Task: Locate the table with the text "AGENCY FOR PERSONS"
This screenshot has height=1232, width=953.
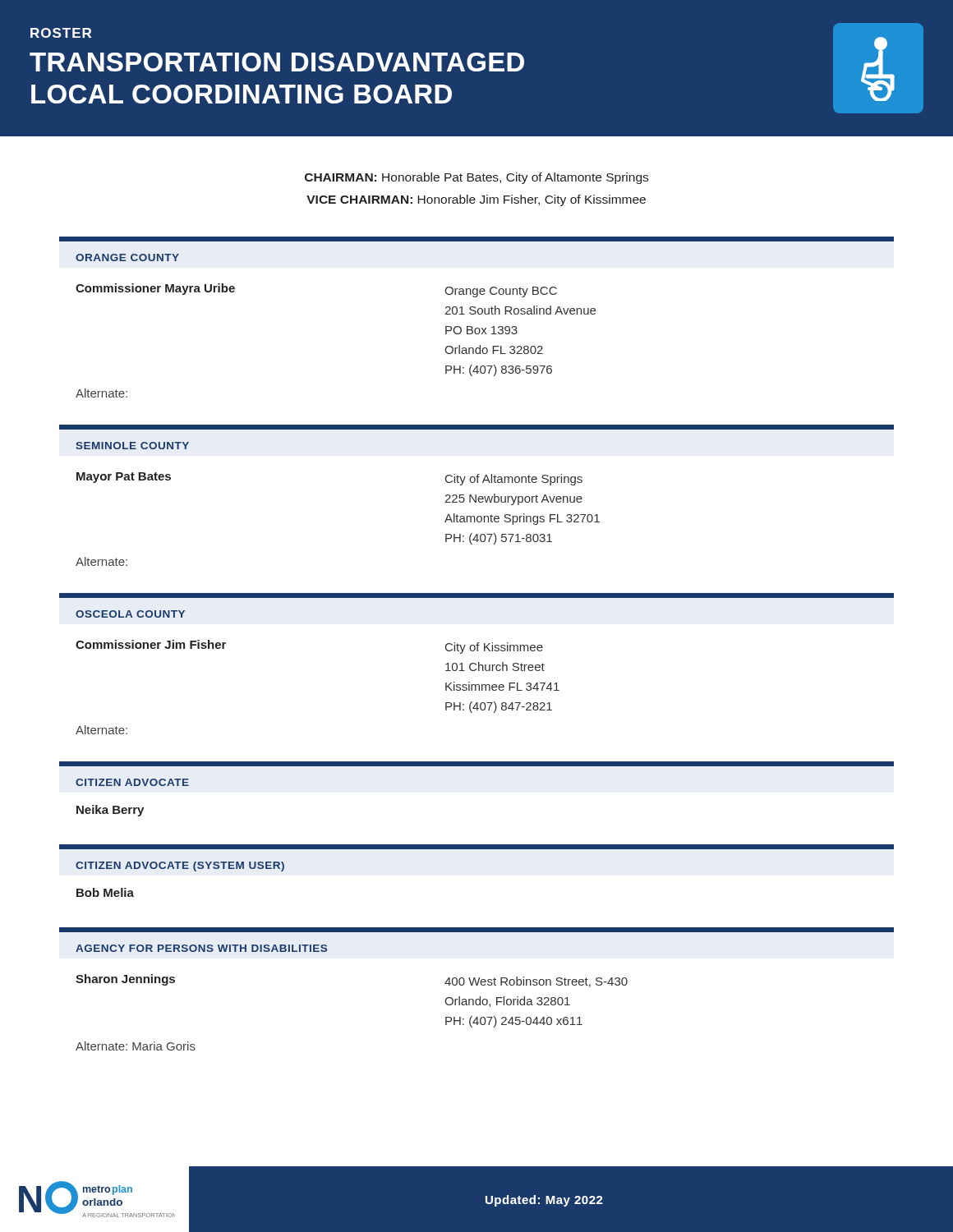Action: (476, 997)
